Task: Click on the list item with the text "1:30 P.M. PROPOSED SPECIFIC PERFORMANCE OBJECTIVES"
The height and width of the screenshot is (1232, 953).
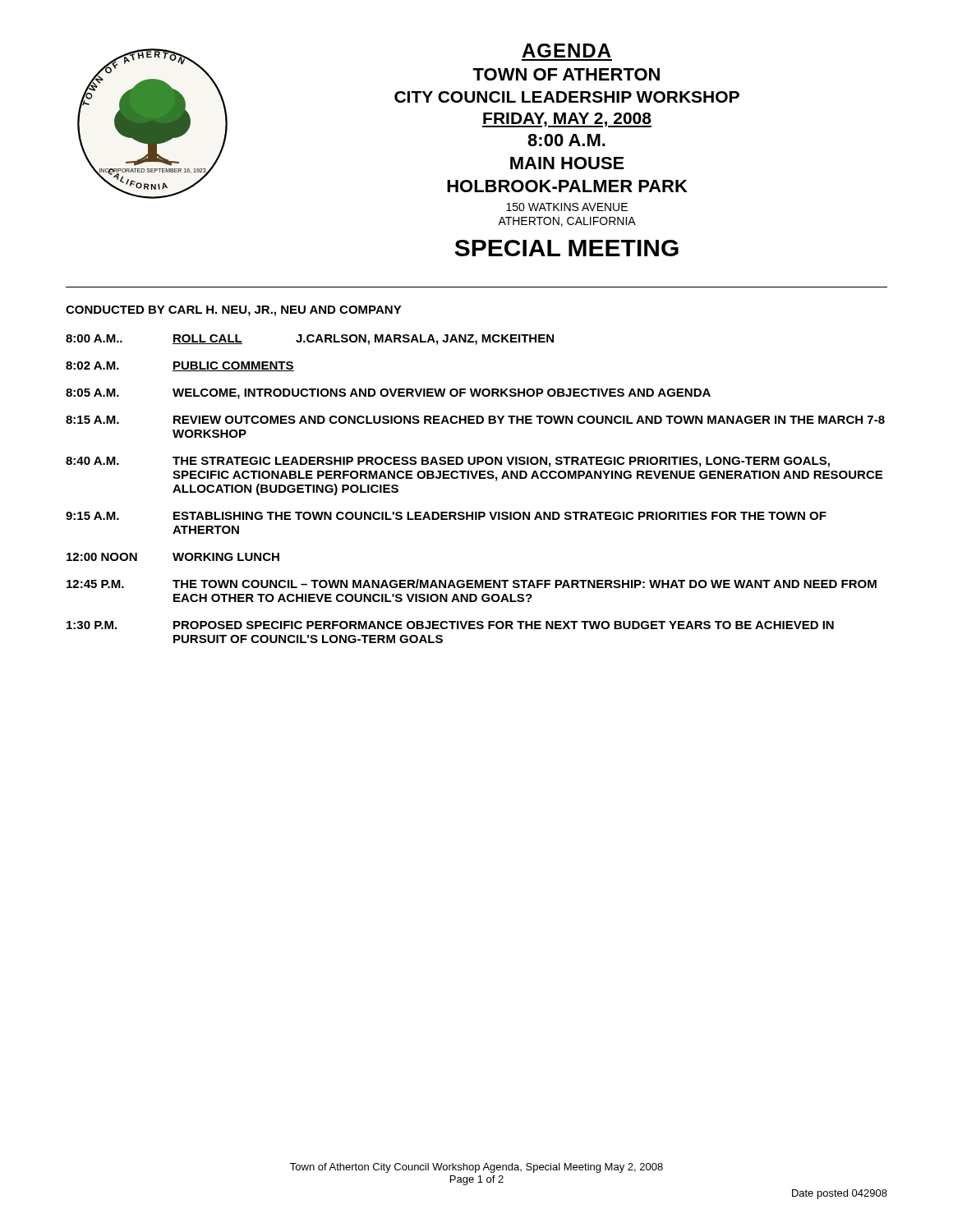Action: [x=476, y=632]
